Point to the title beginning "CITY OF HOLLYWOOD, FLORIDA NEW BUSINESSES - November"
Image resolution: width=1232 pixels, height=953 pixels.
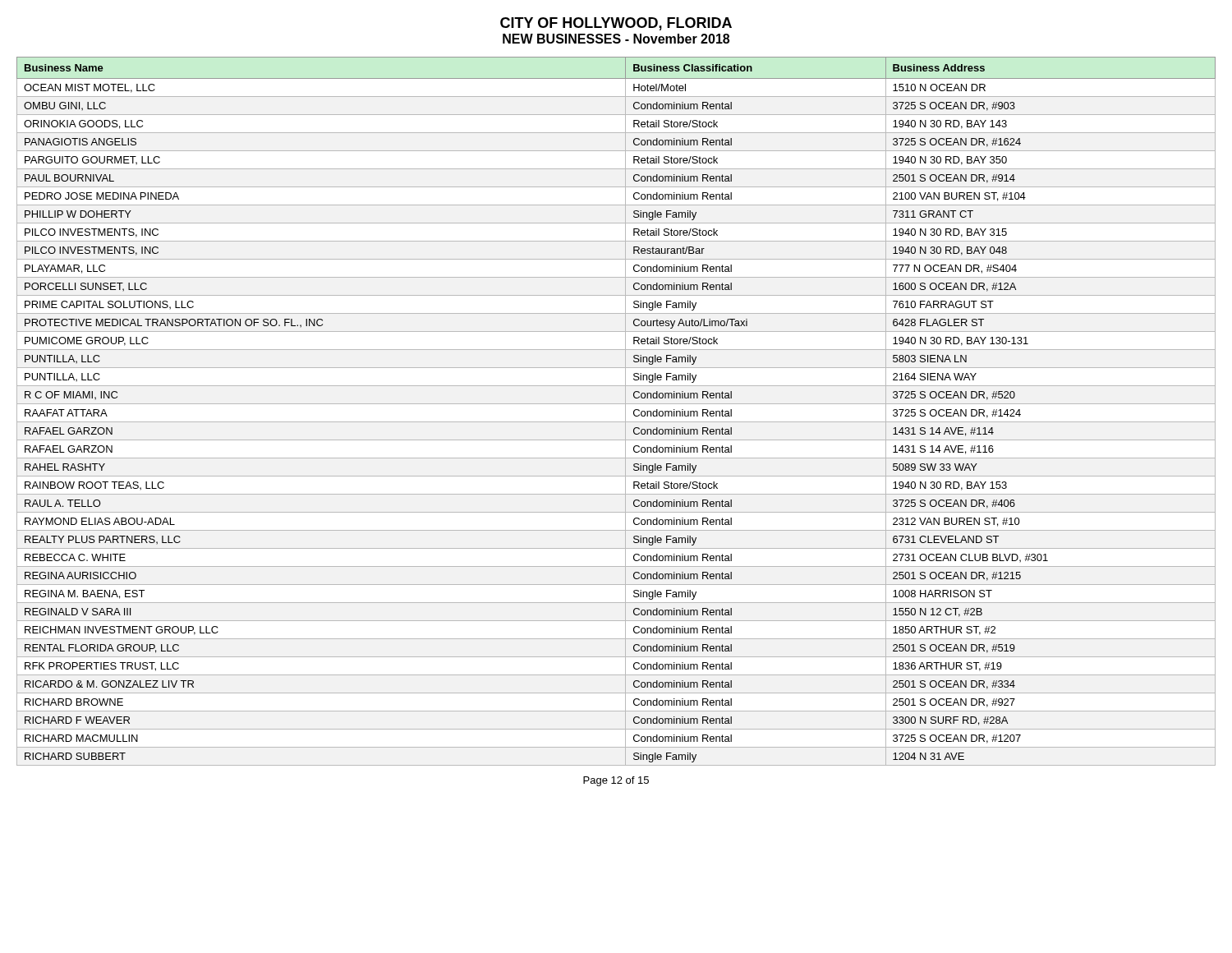(616, 31)
